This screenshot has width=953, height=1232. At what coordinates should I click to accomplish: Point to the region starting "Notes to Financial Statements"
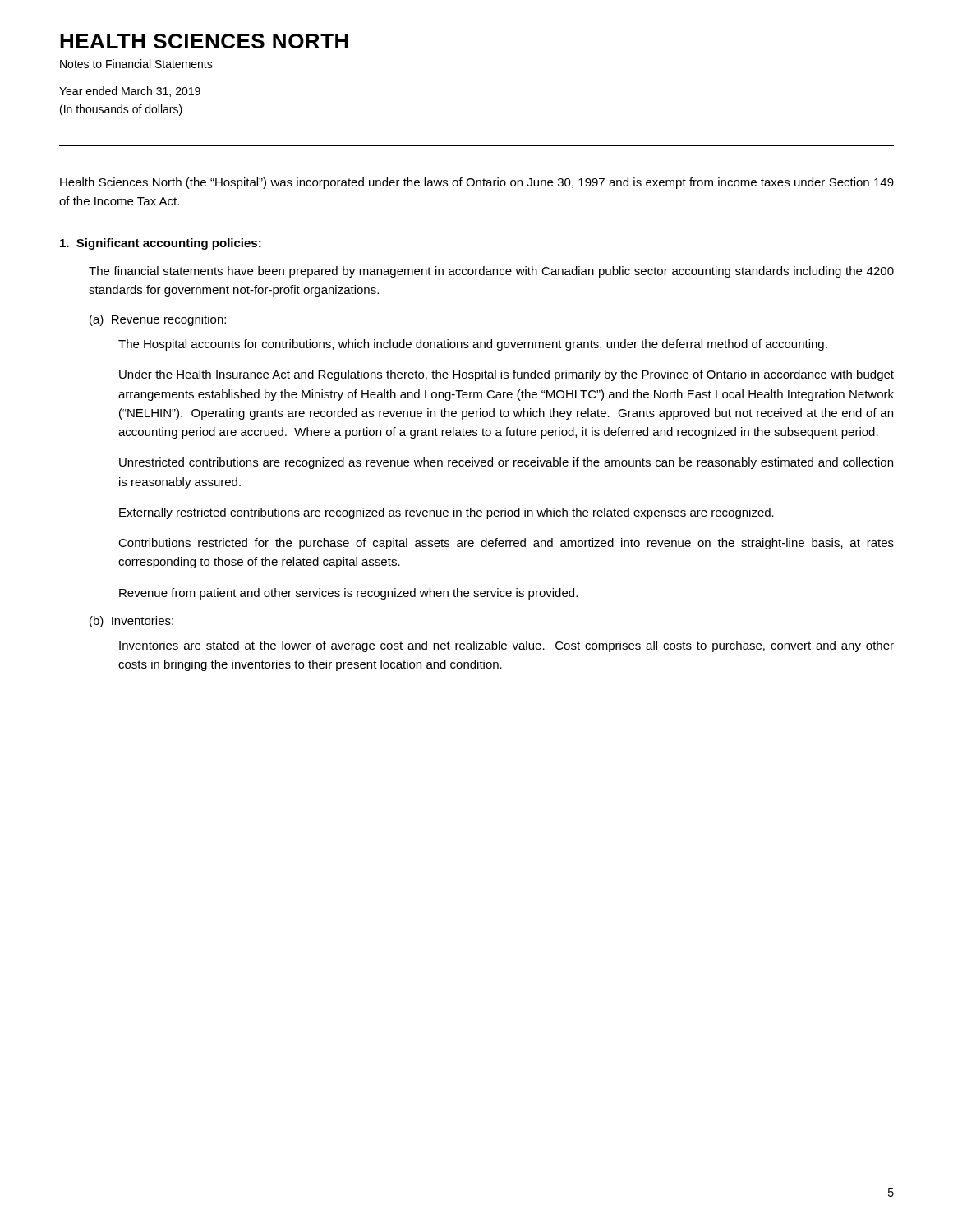click(x=136, y=64)
